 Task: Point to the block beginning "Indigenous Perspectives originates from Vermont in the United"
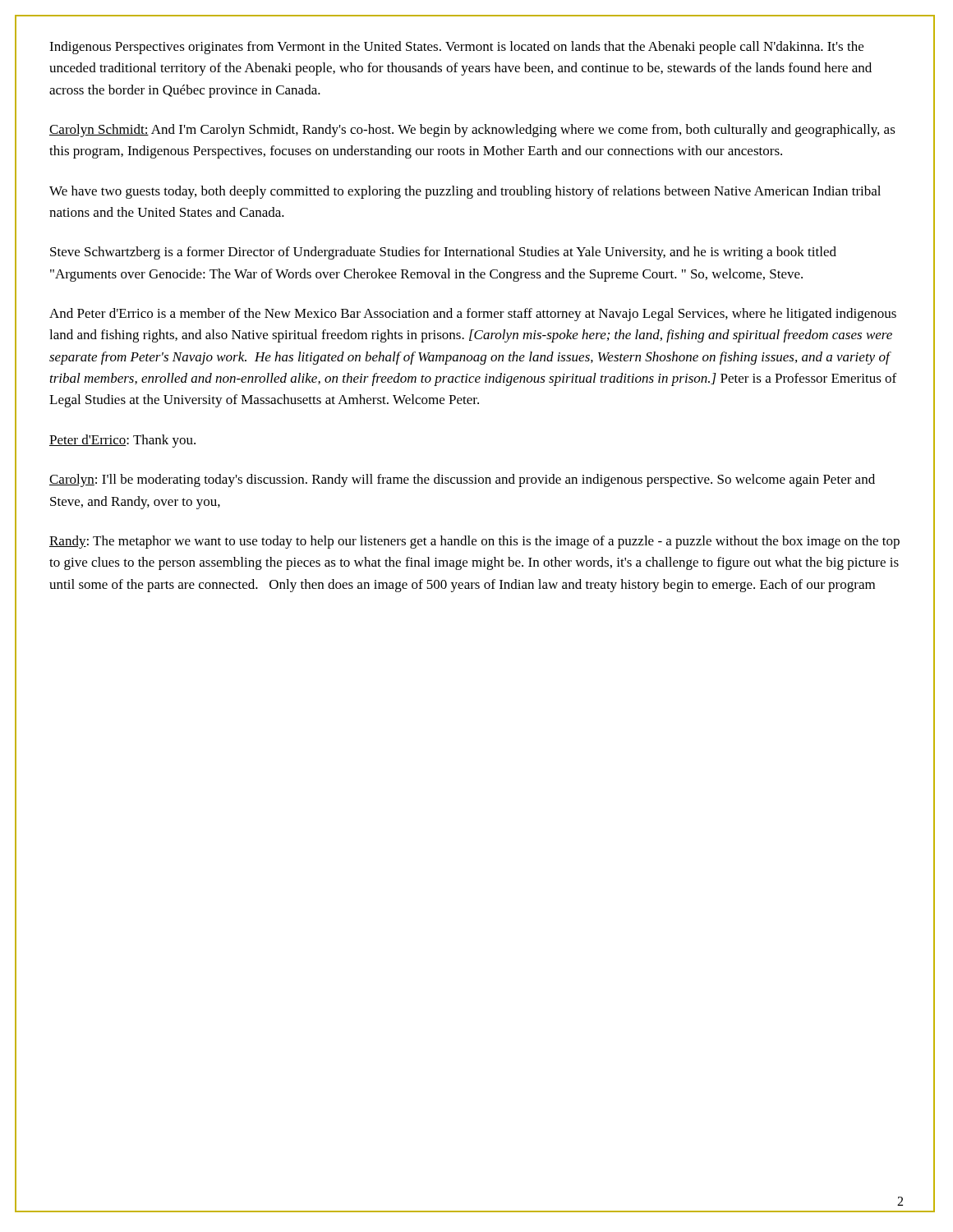[x=476, y=69]
